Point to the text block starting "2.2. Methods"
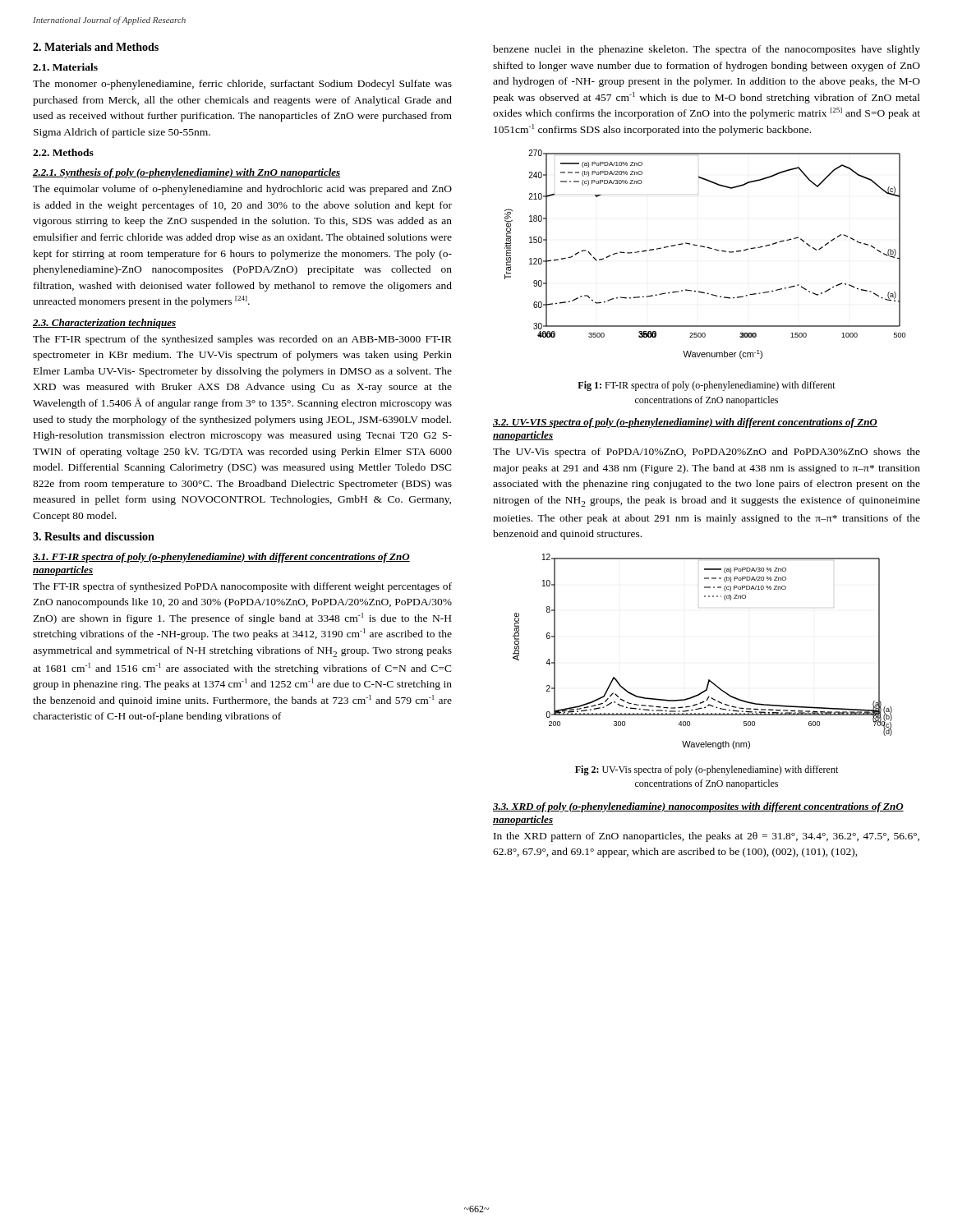The image size is (953, 1232). (63, 152)
